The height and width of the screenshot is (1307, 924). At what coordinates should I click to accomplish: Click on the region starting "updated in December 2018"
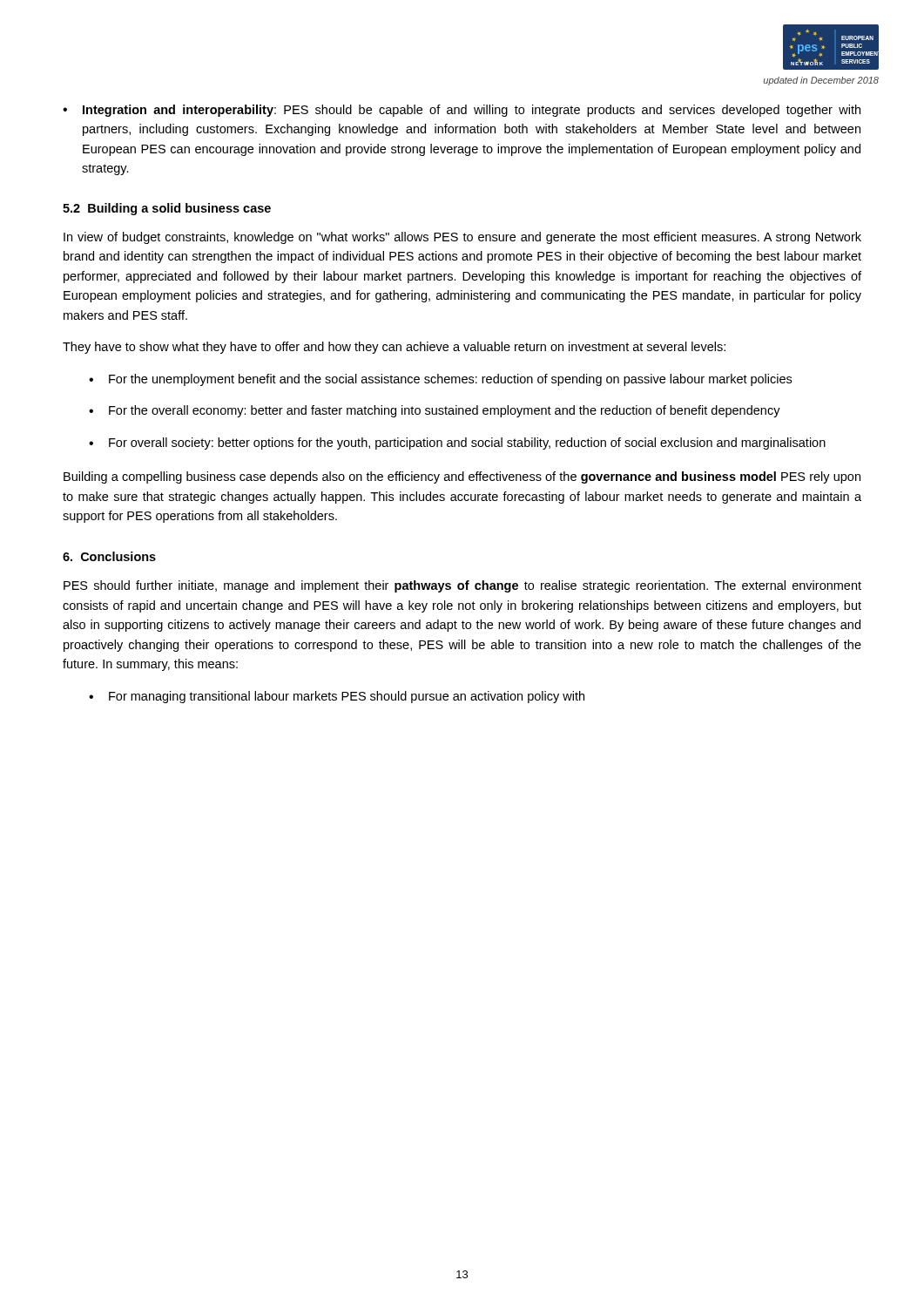click(821, 80)
